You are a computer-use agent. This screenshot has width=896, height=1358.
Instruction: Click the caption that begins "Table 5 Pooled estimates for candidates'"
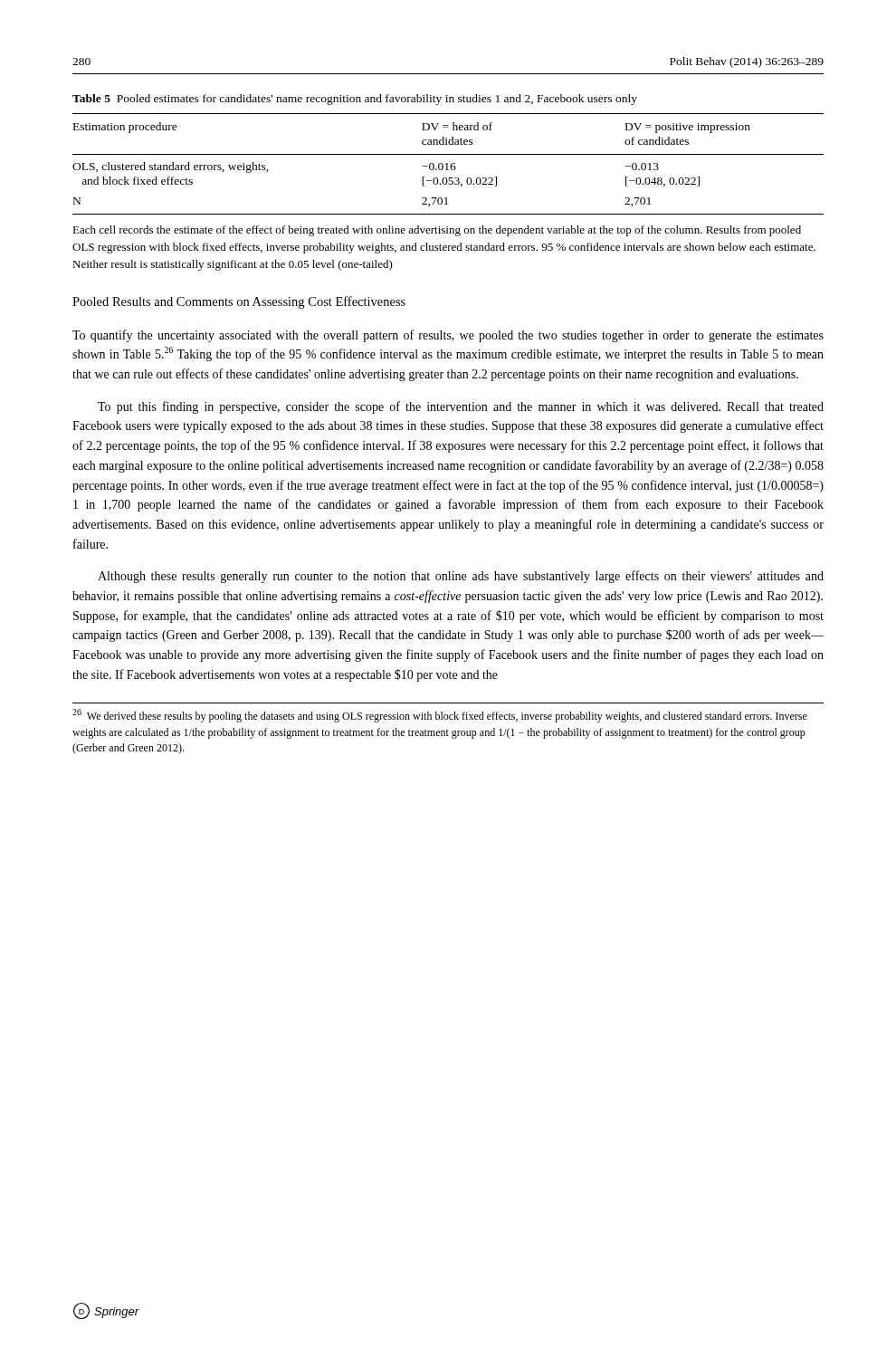(355, 98)
